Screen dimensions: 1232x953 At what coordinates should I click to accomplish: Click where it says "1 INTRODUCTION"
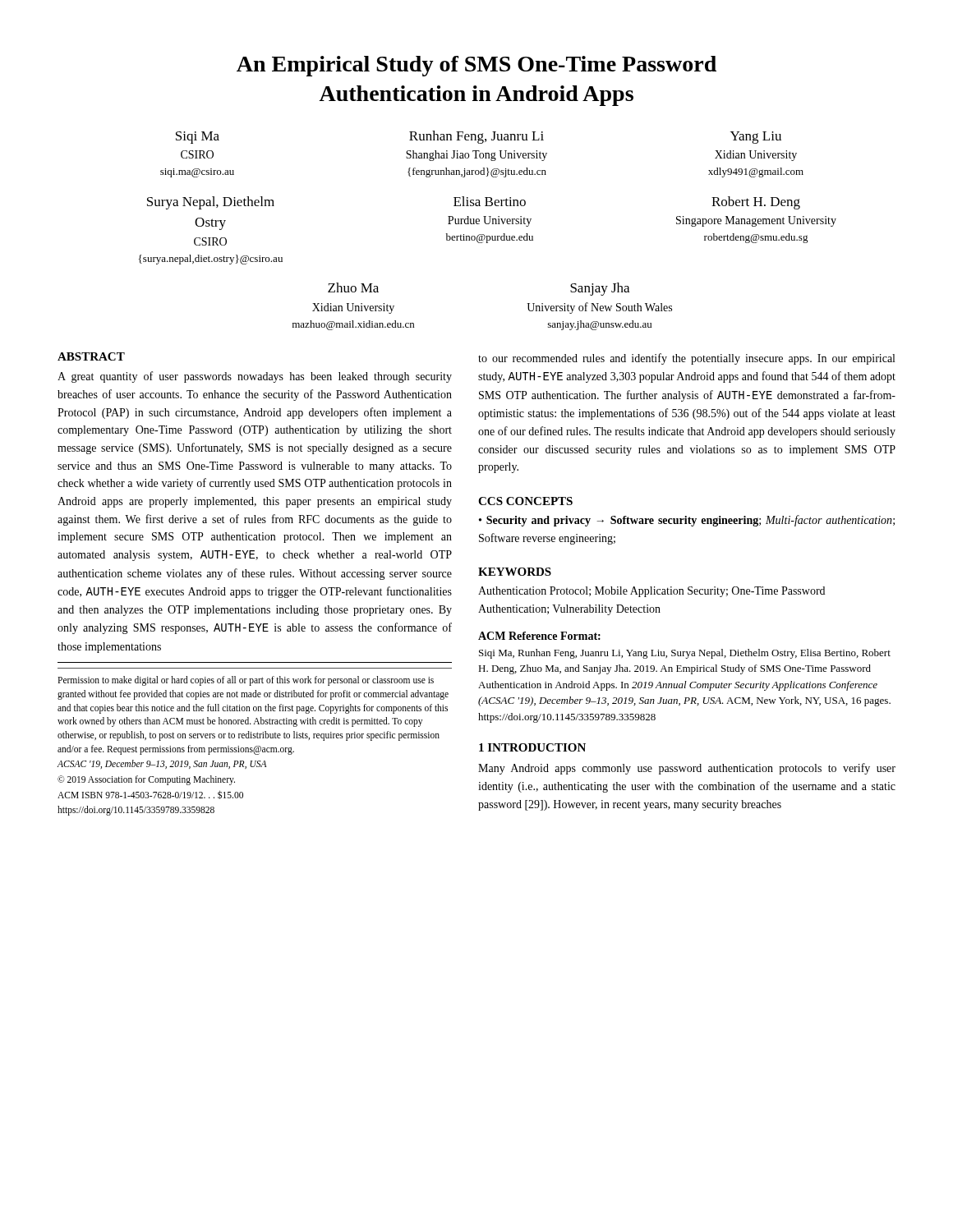point(532,748)
